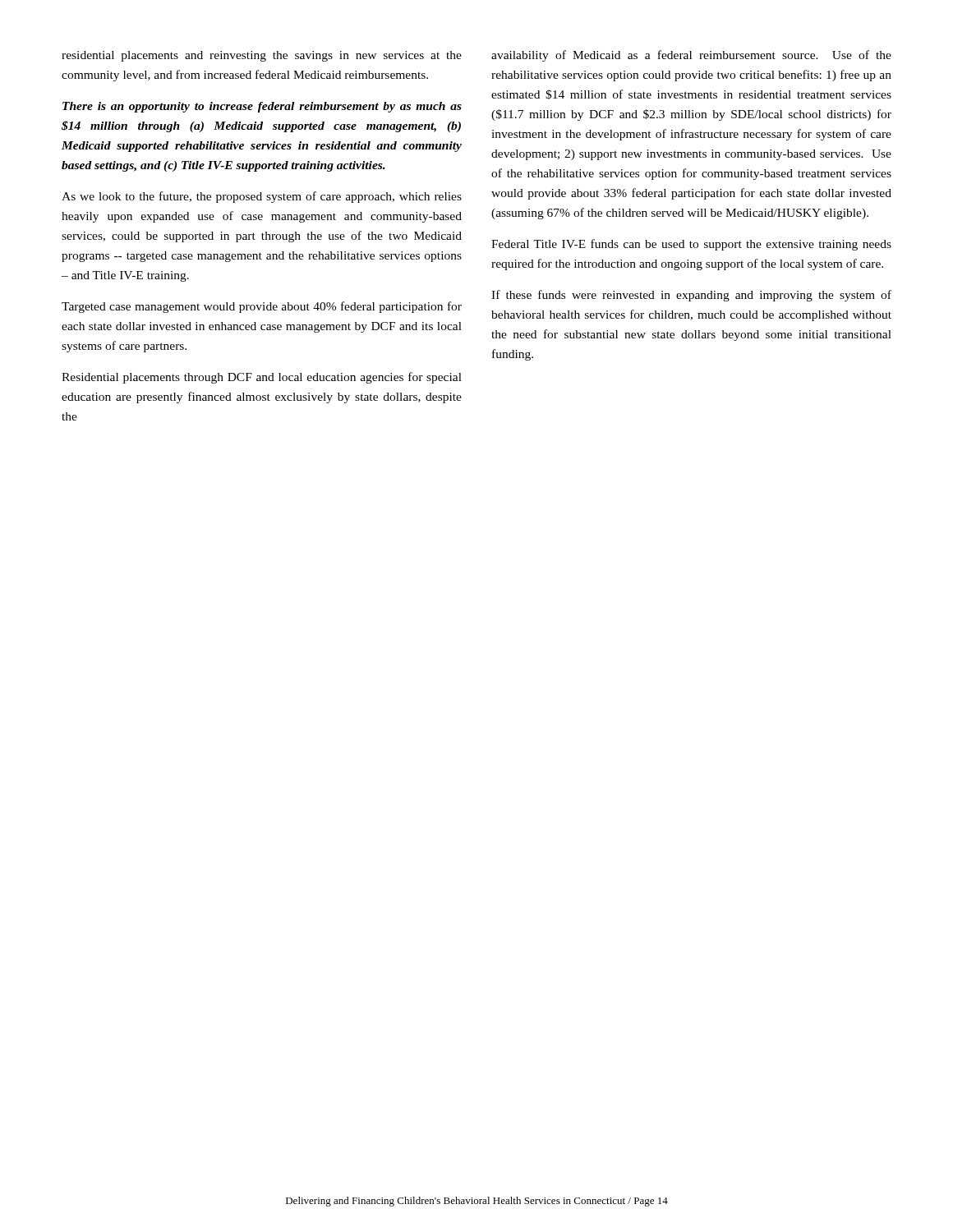Viewport: 953px width, 1232px height.
Task: Select the text block that reads "residential placements and reinvesting"
Action: [x=262, y=65]
